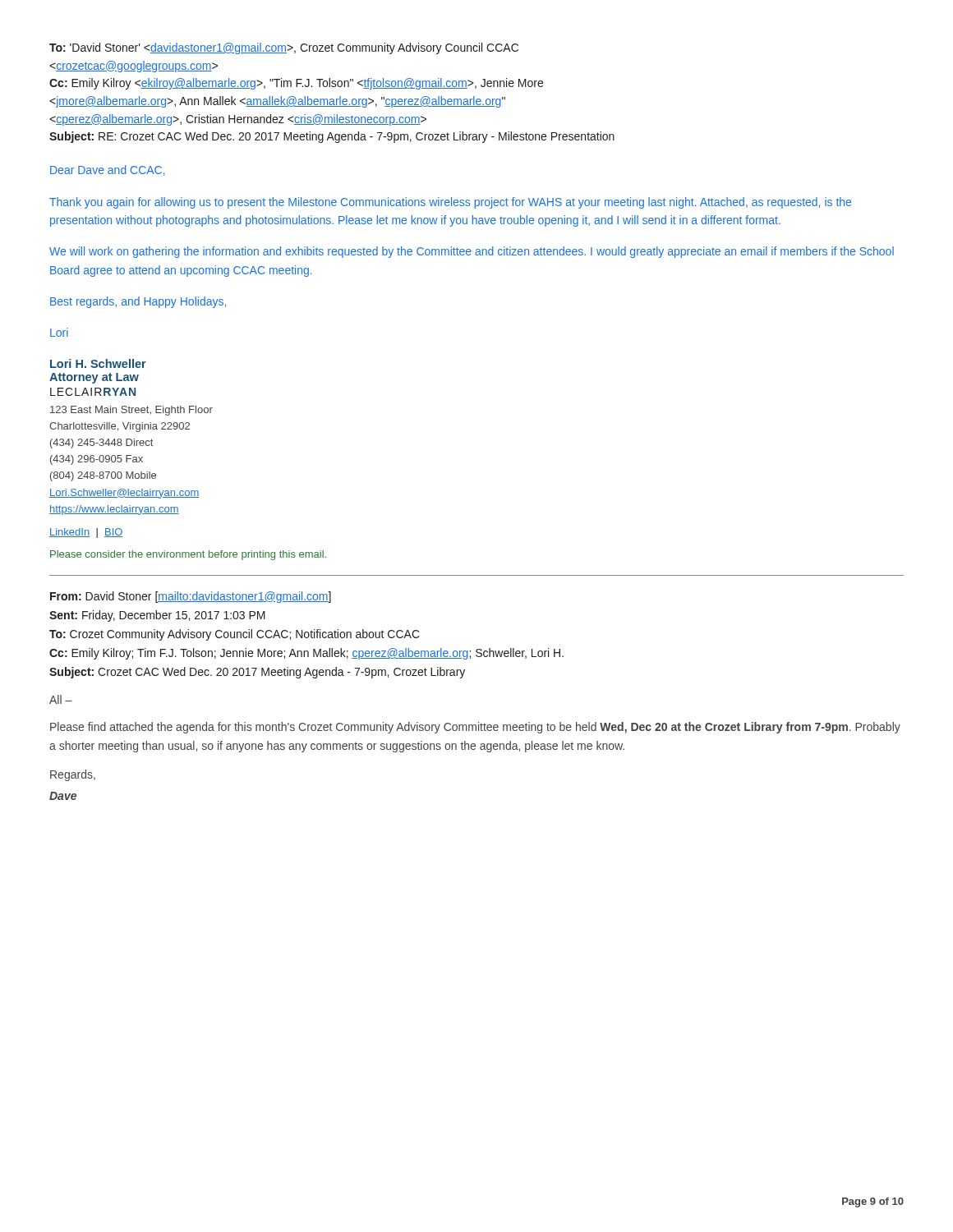Image resolution: width=953 pixels, height=1232 pixels.
Task: Find the block on this page that starts "Lori H. Schweller Attorney"
Action: point(98,363)
